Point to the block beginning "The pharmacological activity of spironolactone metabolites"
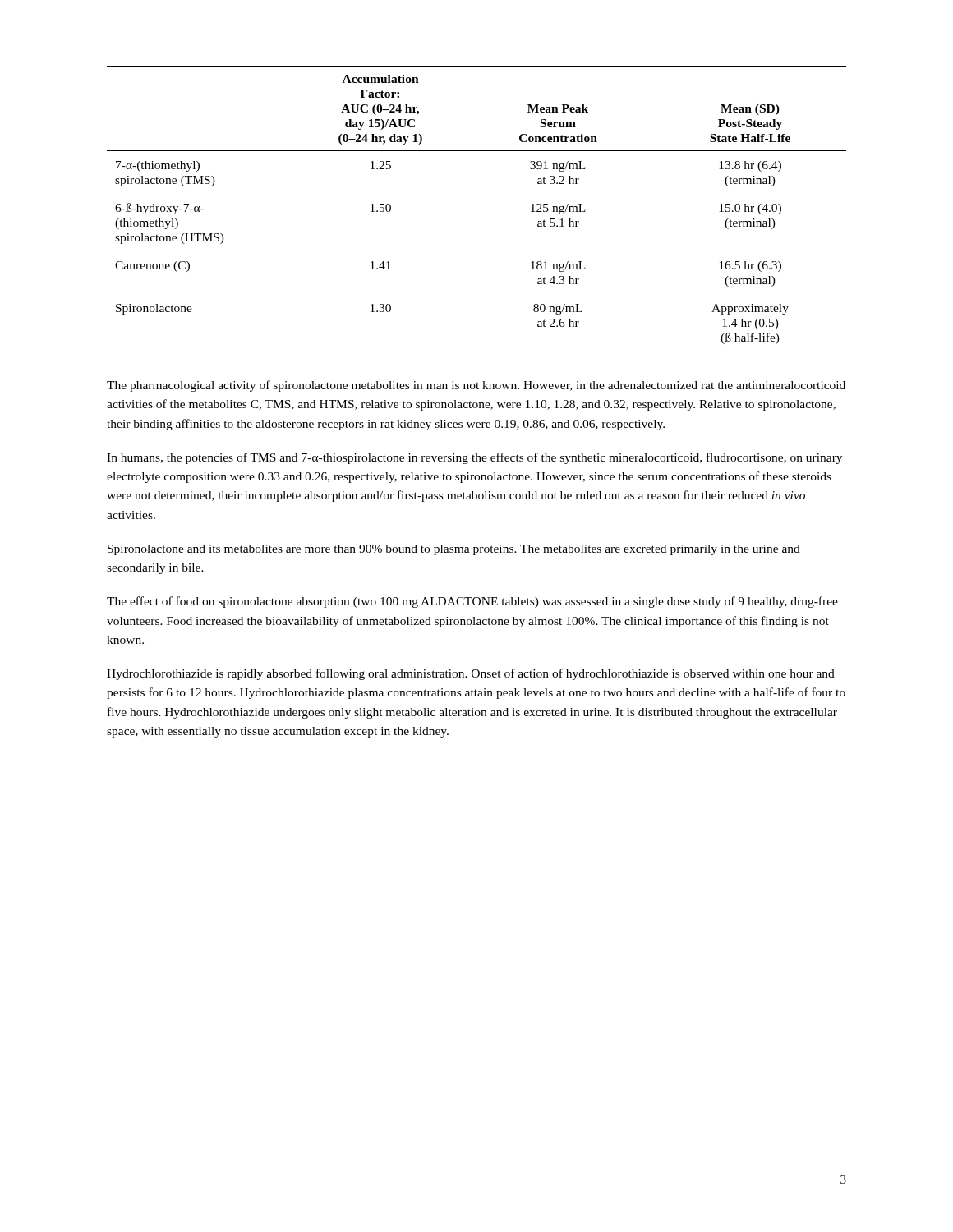The height and width of the screenshot is (1232, 953). point(476,404)
